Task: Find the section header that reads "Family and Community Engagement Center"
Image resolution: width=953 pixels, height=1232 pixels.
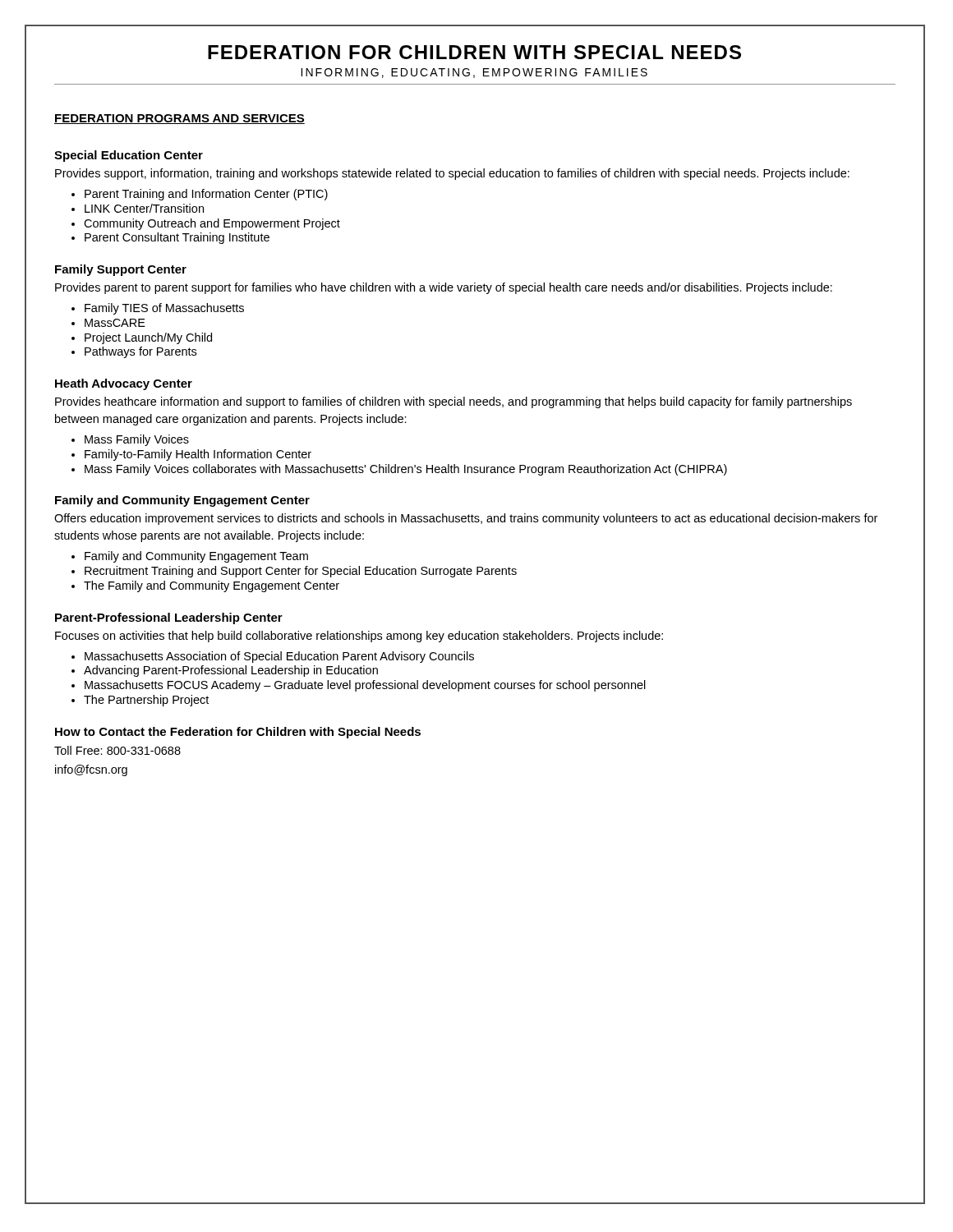Action: coord(182,501)
